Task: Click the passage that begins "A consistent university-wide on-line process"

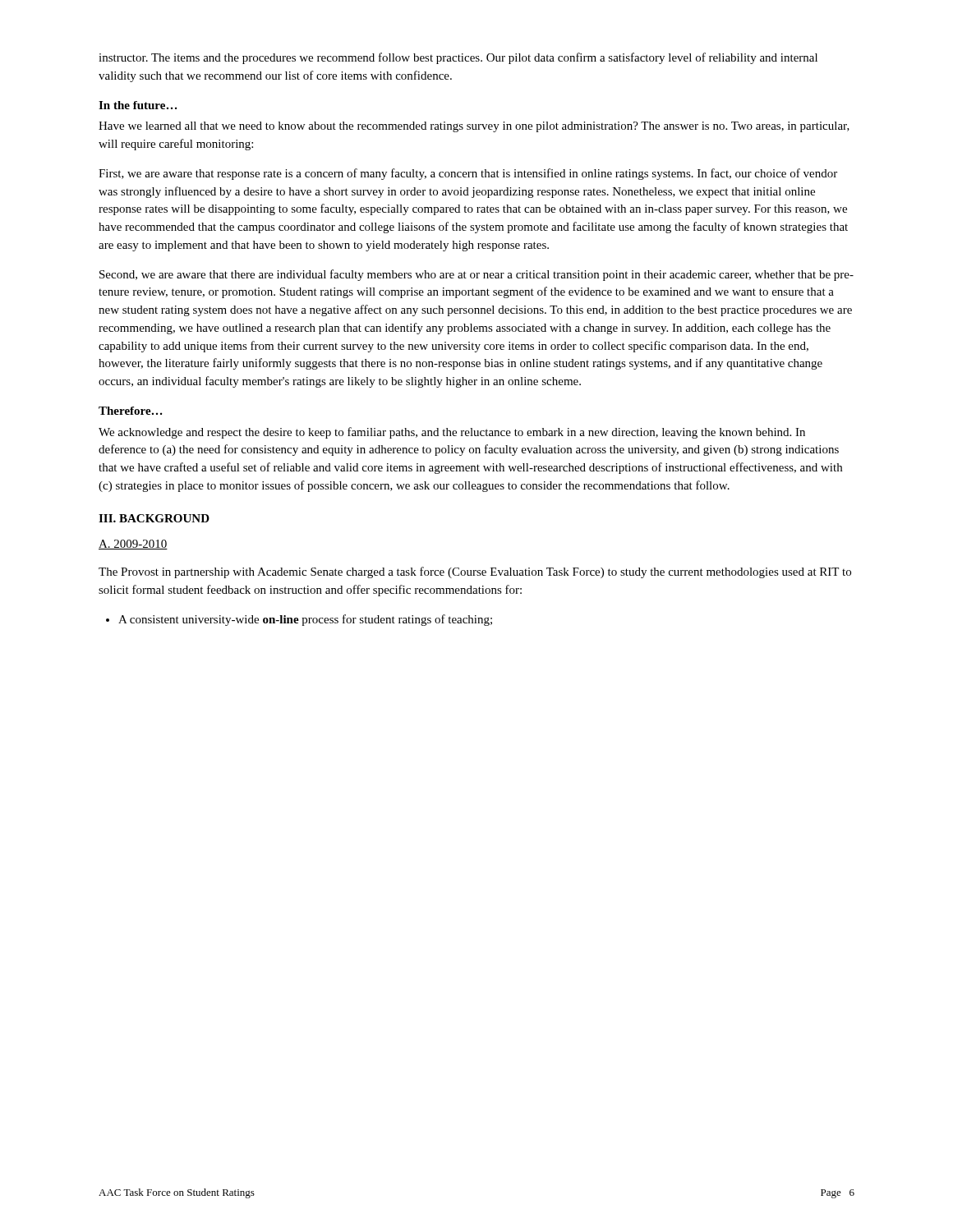Action: tap(476, 620)
